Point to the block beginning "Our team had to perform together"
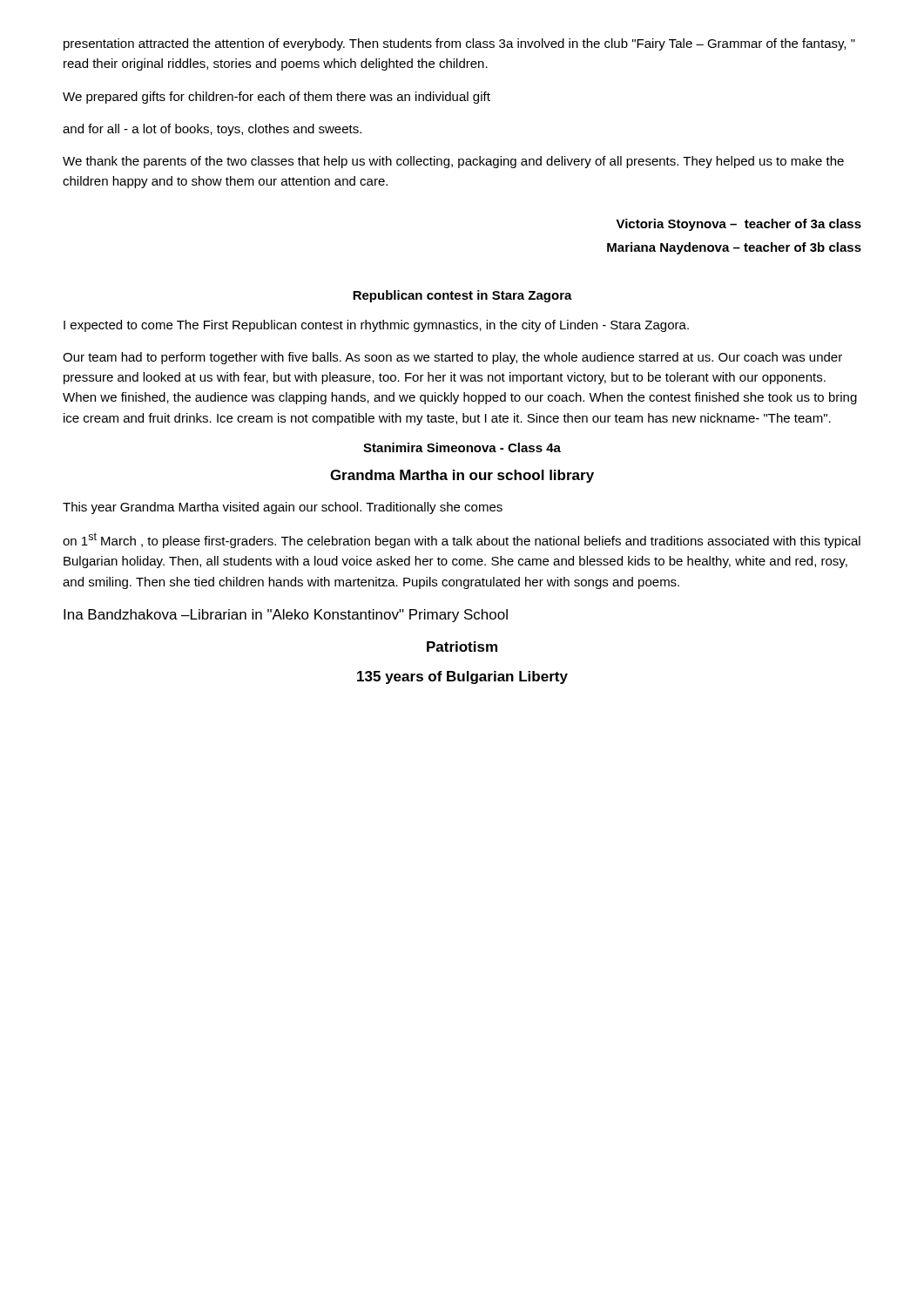 tap(460, 387)
